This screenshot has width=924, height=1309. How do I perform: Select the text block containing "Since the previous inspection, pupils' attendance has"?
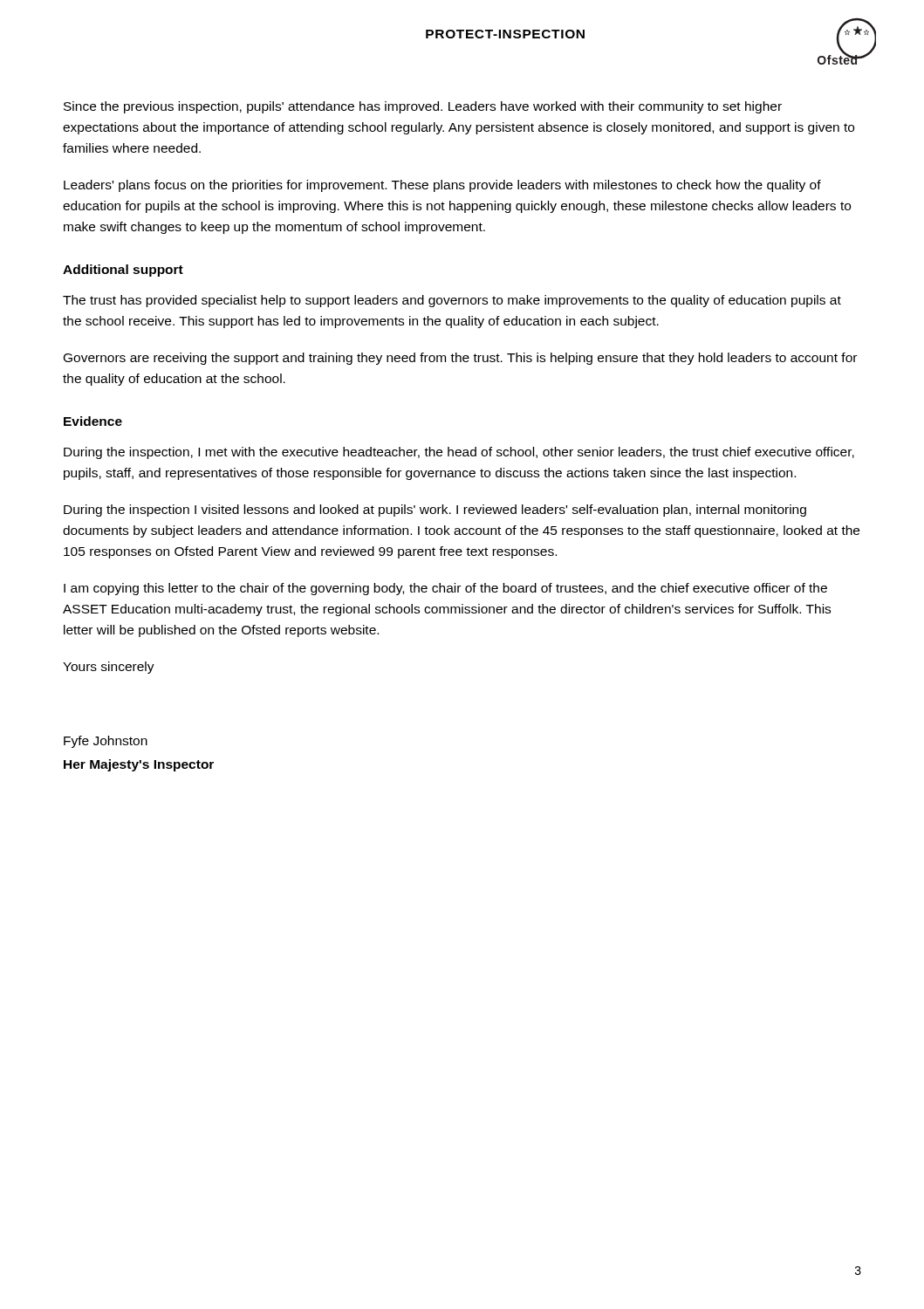click(x=459, y=127)
